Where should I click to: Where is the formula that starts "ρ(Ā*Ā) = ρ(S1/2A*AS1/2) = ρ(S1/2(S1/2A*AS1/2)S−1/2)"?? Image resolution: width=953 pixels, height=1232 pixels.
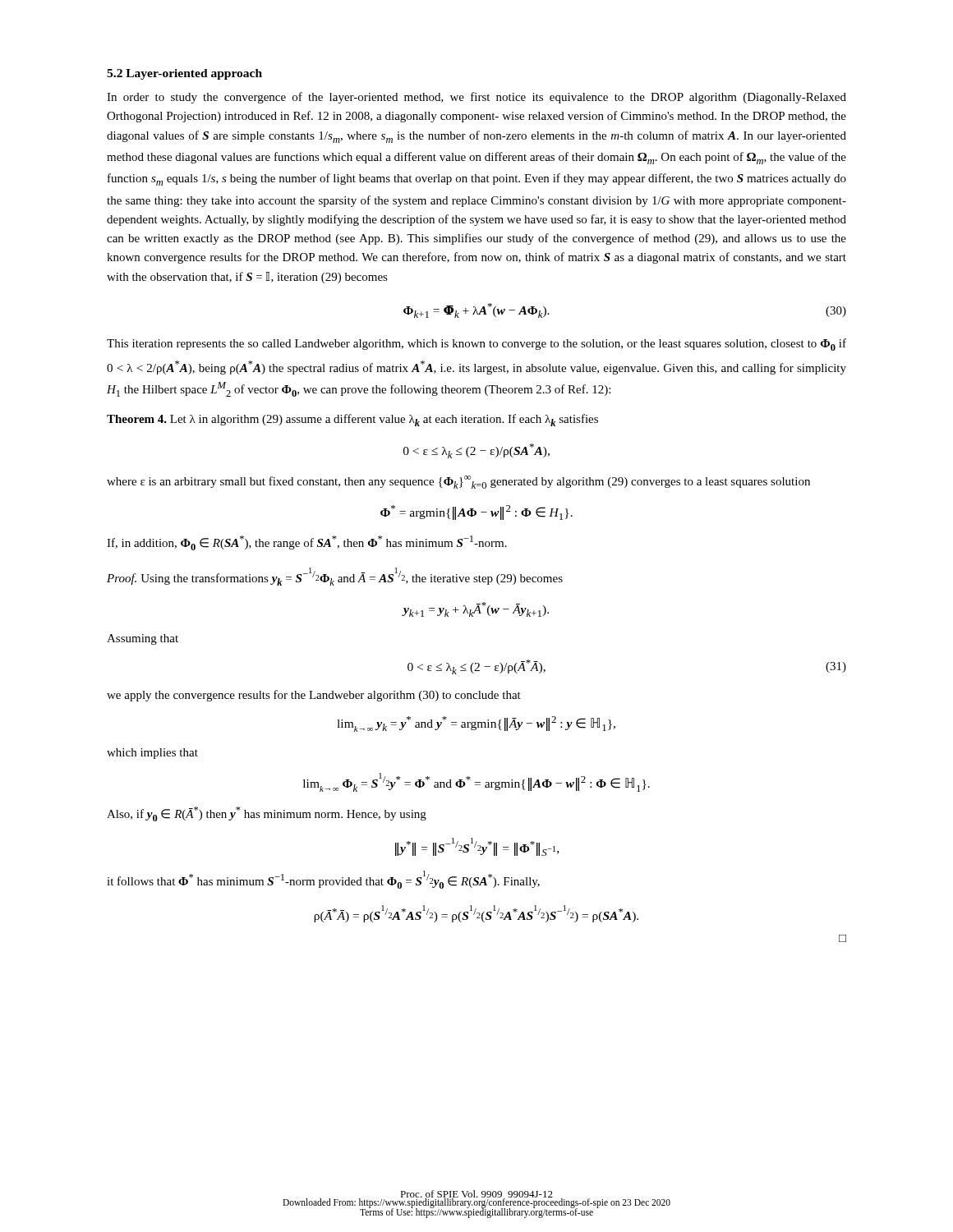[x=476, y=913]
